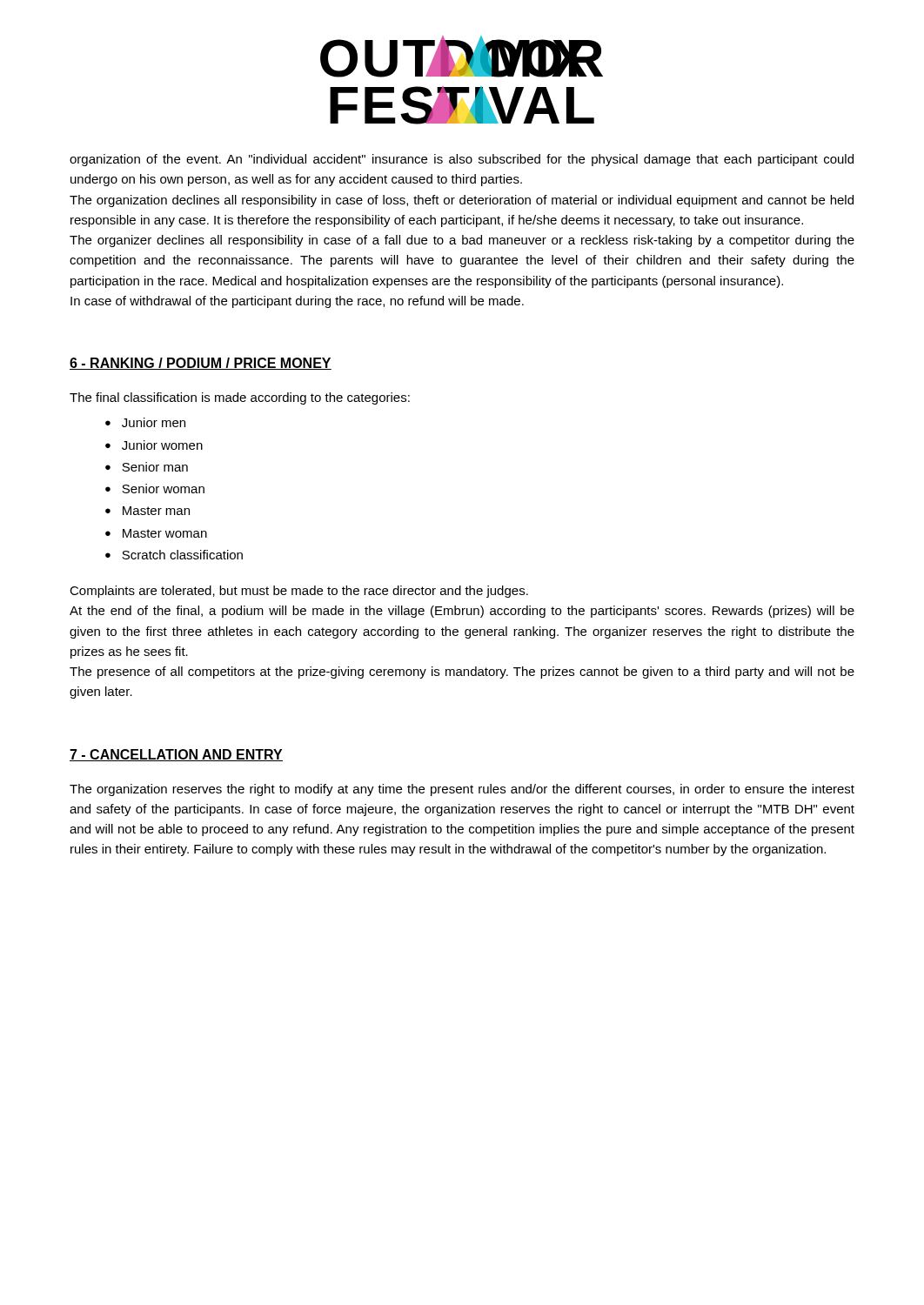Image resolution: width=924 pixels, height=1305 pixels.
Task: Find the element starting "The organization declines all responsibility in case of"
Action: pos(462,209)
